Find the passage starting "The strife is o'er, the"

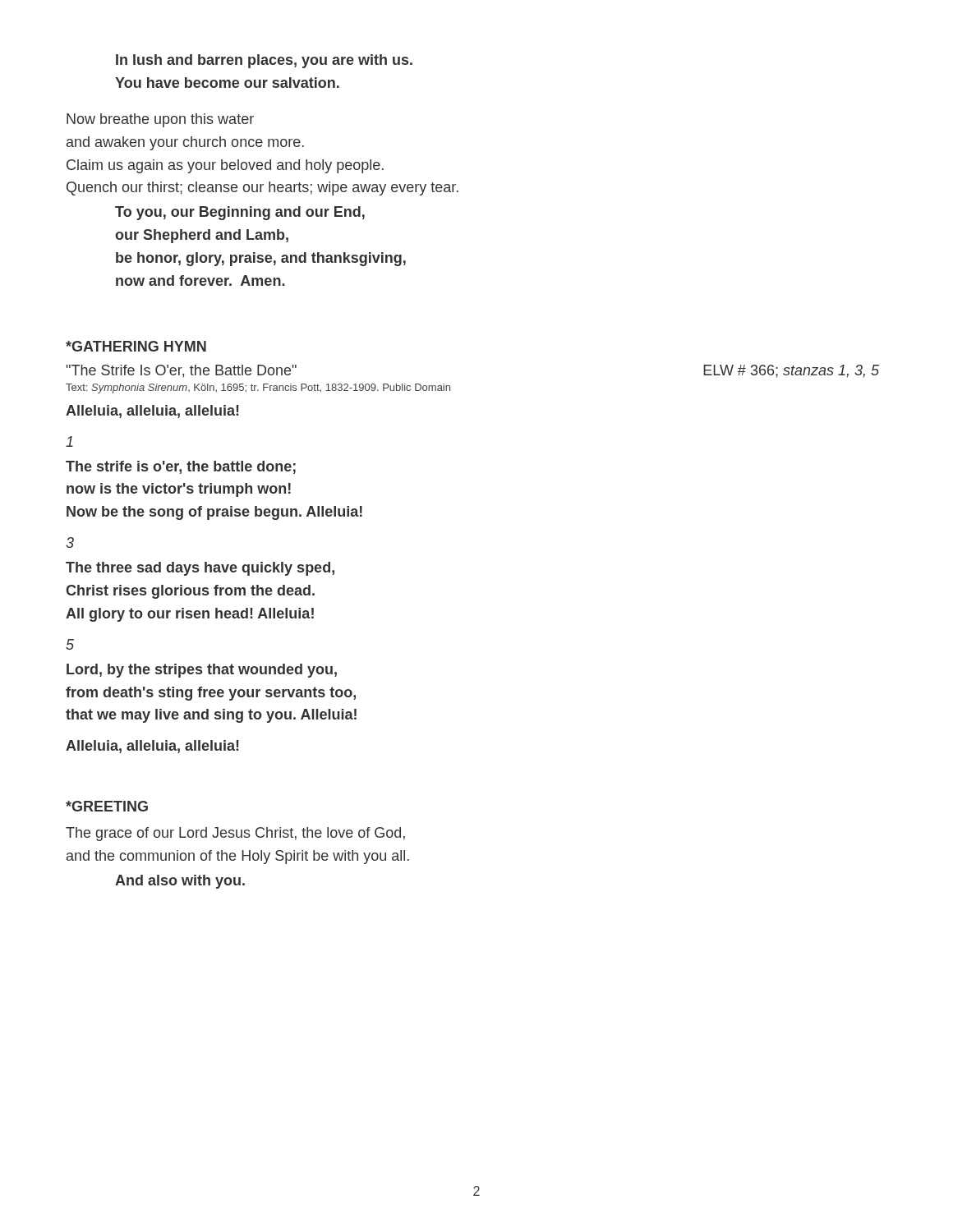click(181, 467)
